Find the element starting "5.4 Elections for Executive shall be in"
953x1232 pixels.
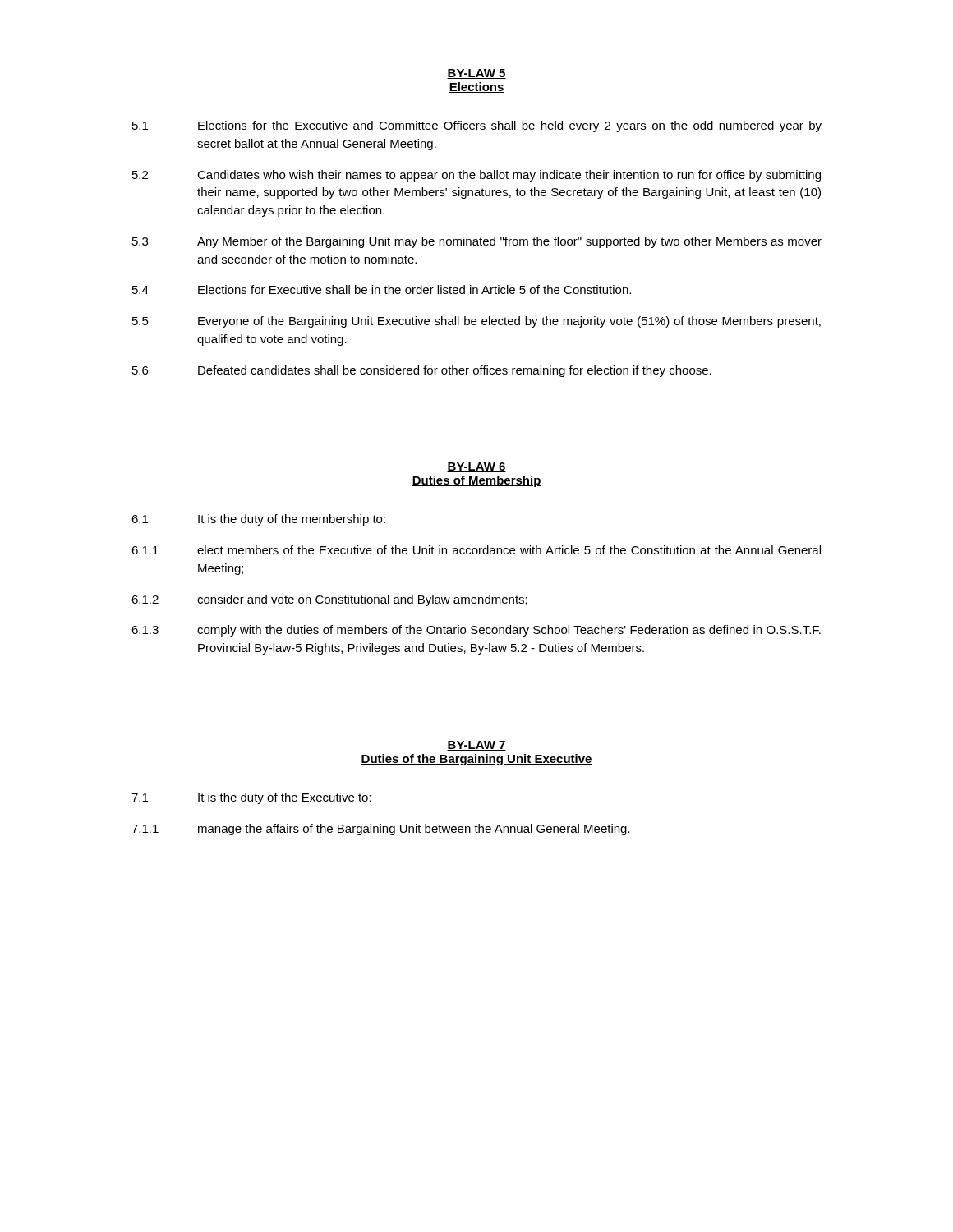[476, 290]
